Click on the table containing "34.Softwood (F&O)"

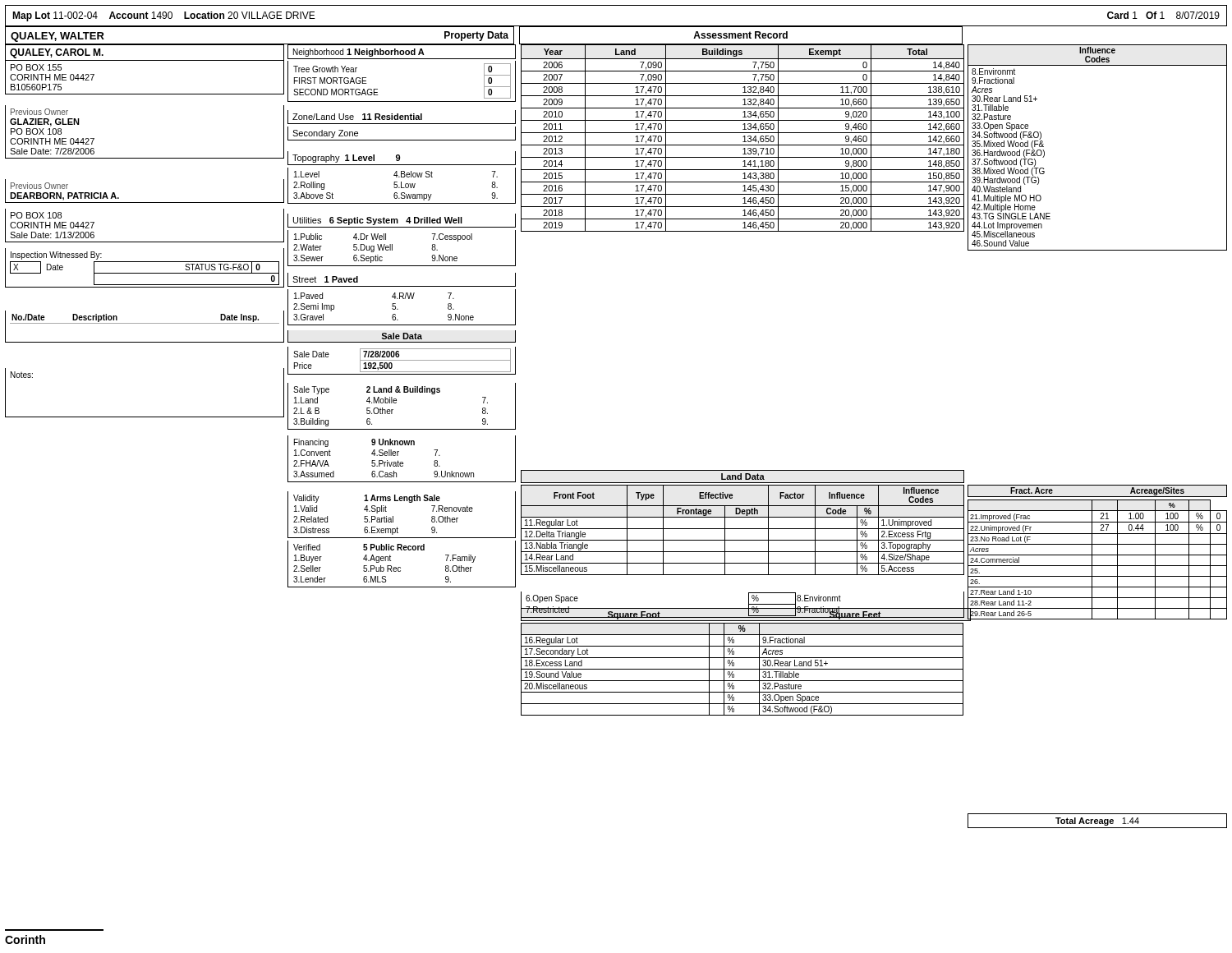pyautogui.click(x=742, y=669)
